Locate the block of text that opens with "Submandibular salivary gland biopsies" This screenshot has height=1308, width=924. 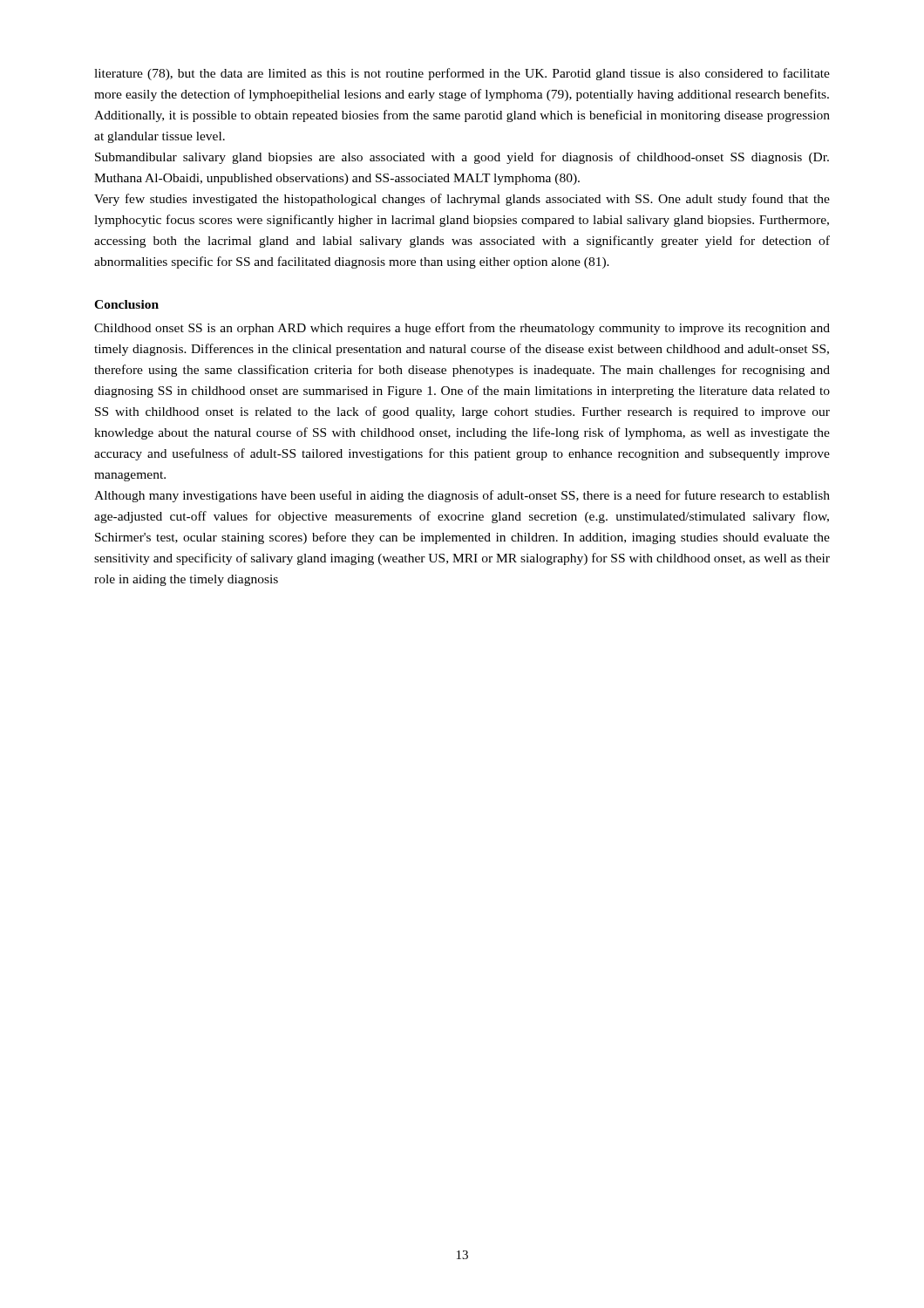pyautogui.click(x=462, y=167)
